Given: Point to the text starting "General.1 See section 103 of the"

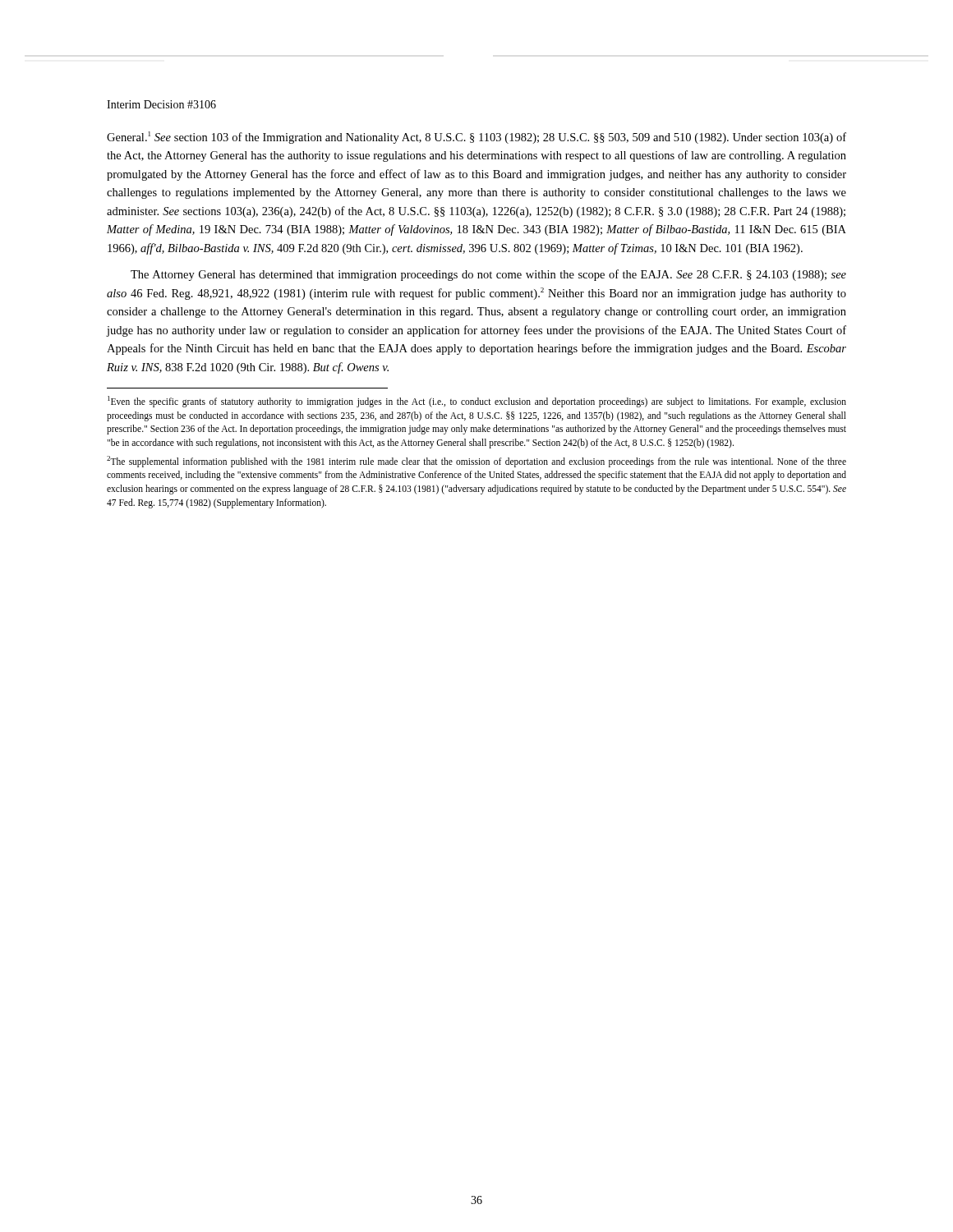Looking at the screenshot, I should tap(476, 252).
